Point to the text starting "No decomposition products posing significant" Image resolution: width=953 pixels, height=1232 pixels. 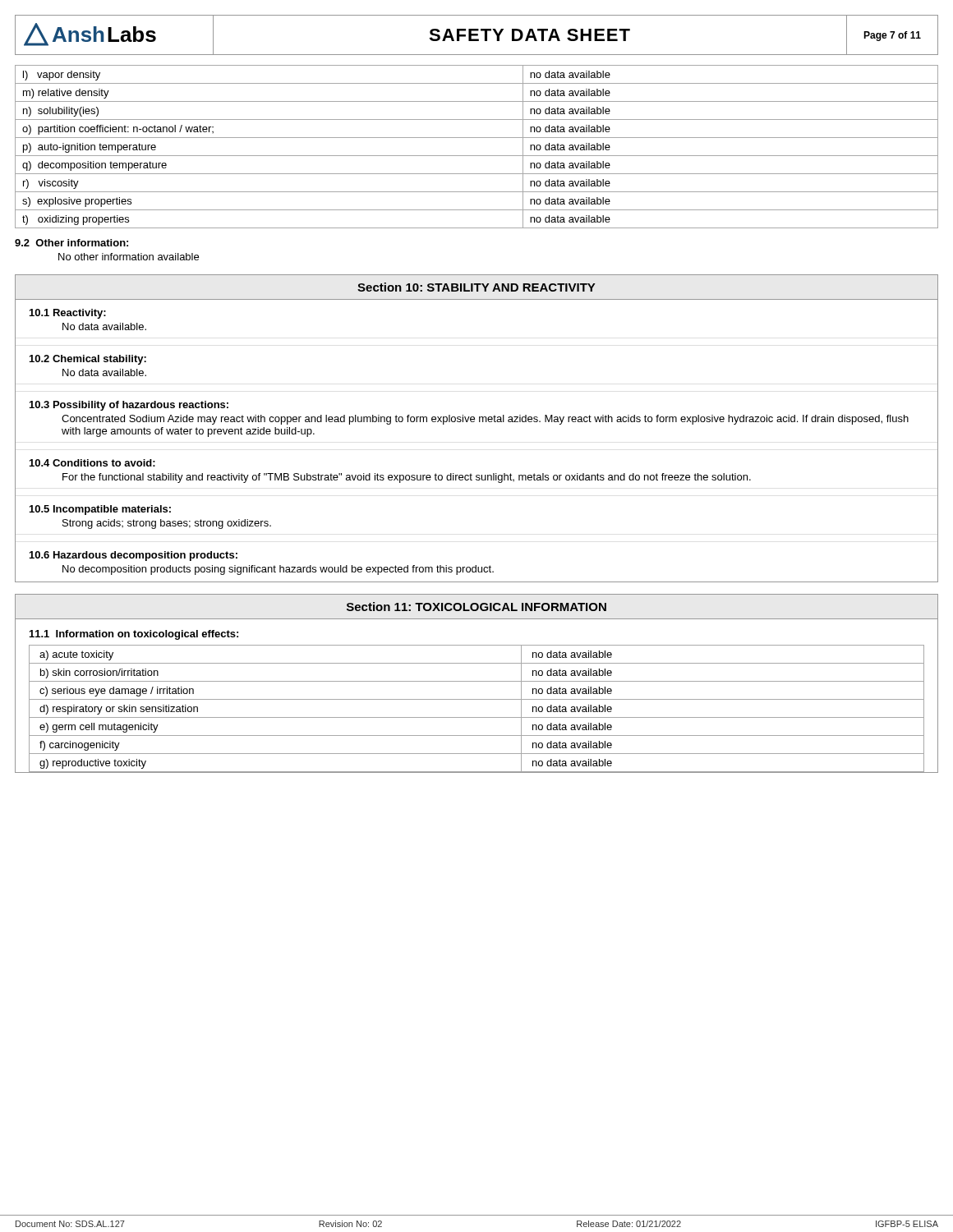278,569
